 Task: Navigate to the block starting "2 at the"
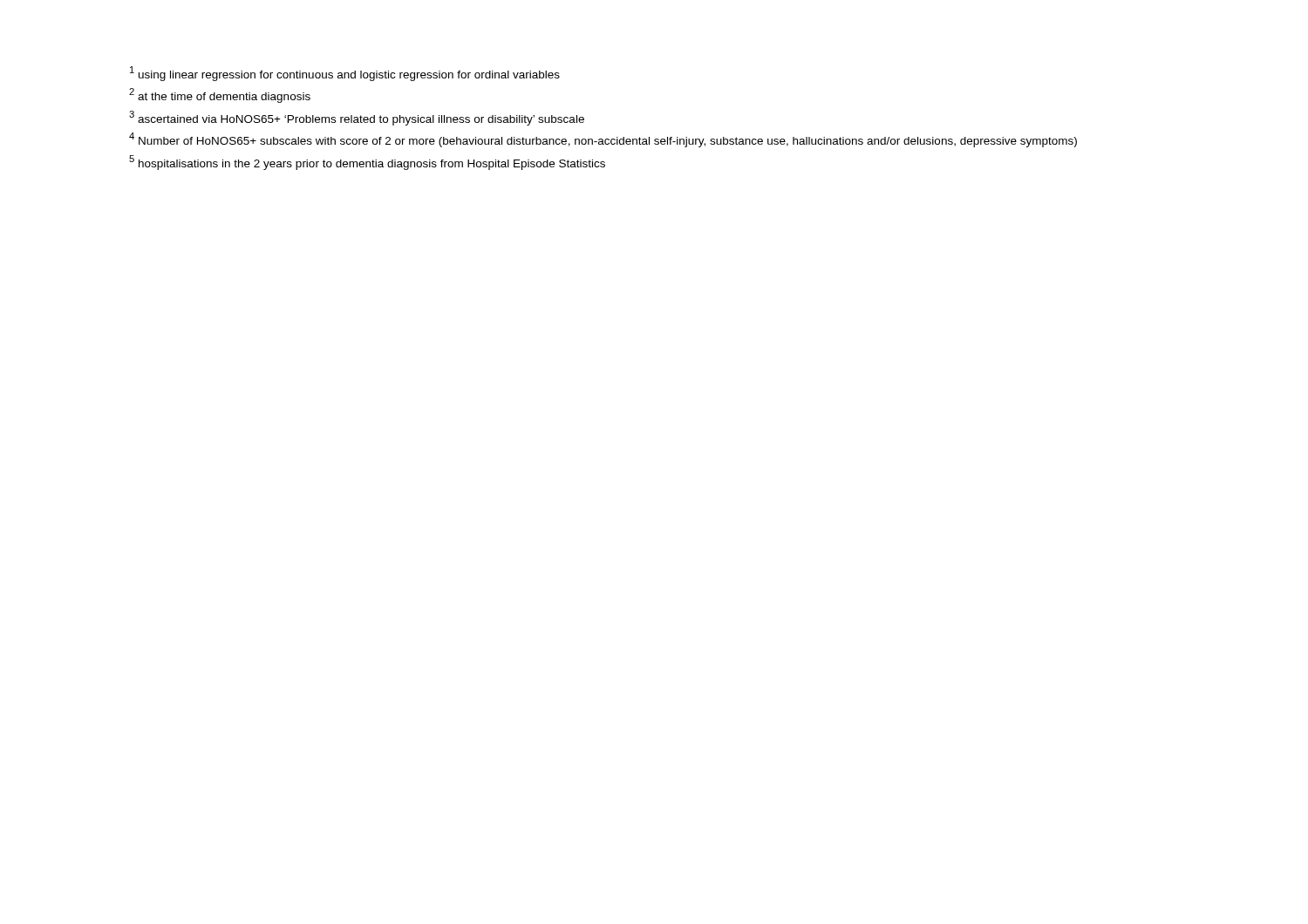pyautogui.click(x=220, y=95)
